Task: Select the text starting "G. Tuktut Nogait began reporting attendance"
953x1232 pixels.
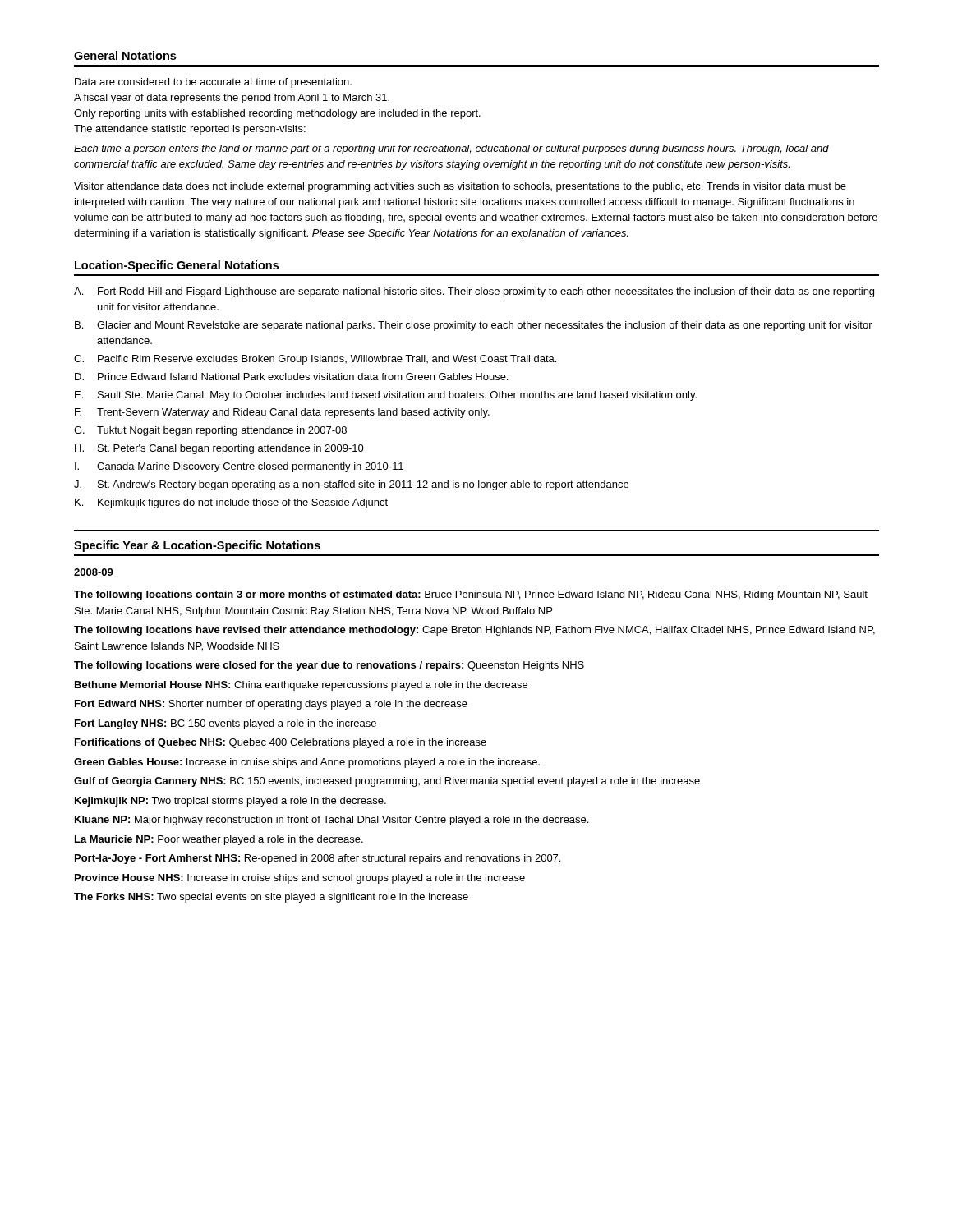Action: coord(210,431)
